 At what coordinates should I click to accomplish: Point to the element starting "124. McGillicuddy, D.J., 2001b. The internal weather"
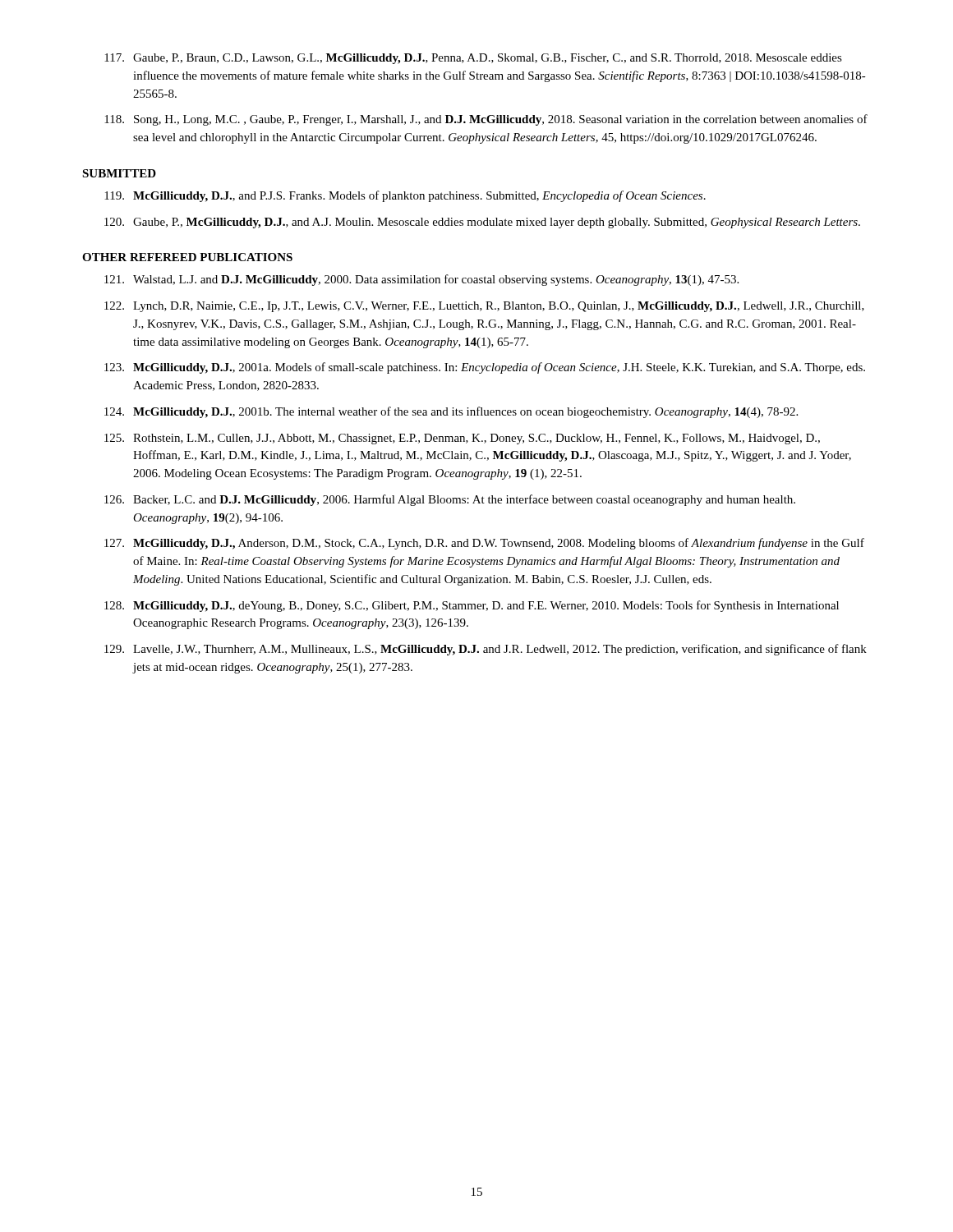click(x=476, y=412)
